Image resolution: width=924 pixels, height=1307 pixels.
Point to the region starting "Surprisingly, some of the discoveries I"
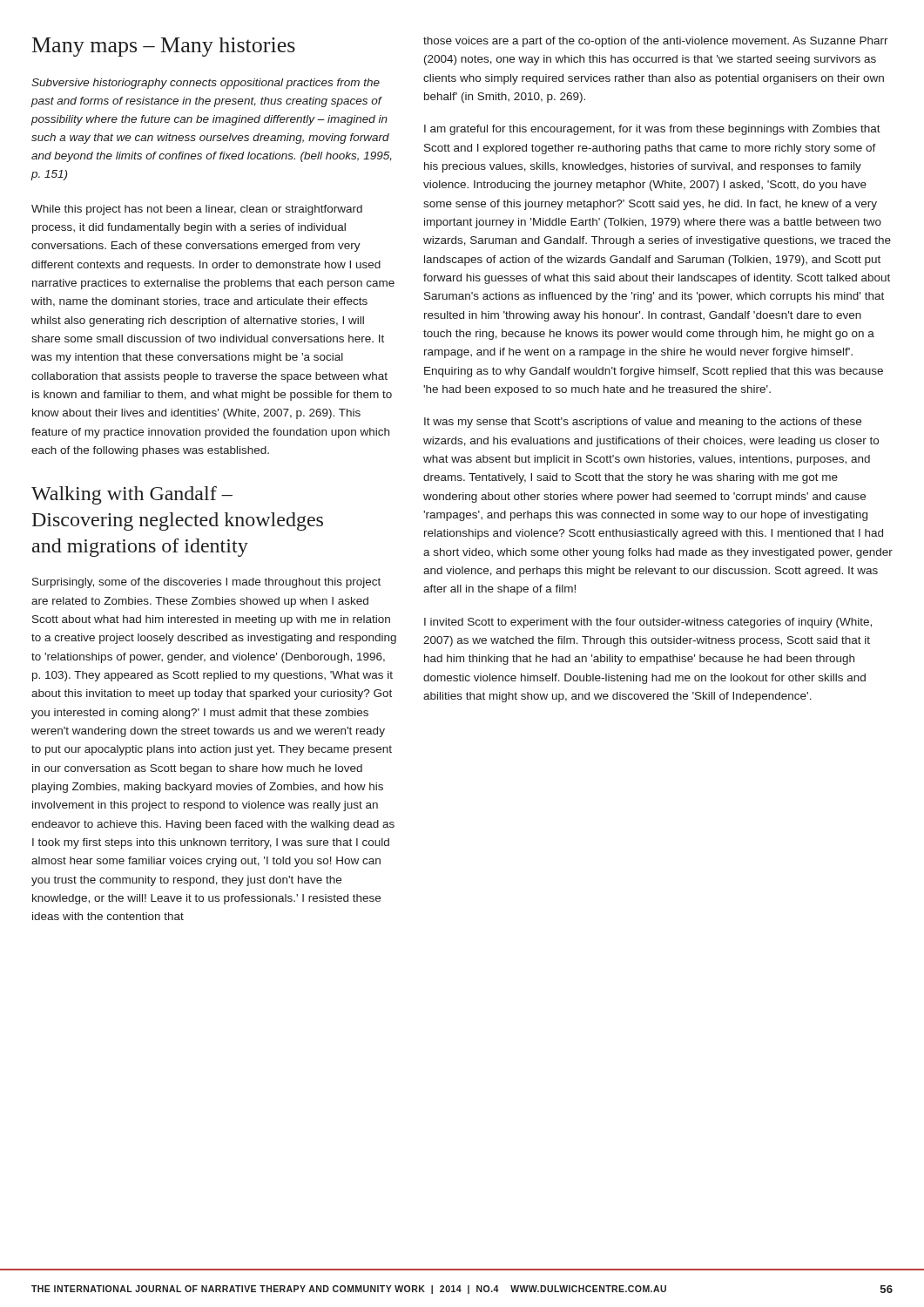(x=214, y=749)
